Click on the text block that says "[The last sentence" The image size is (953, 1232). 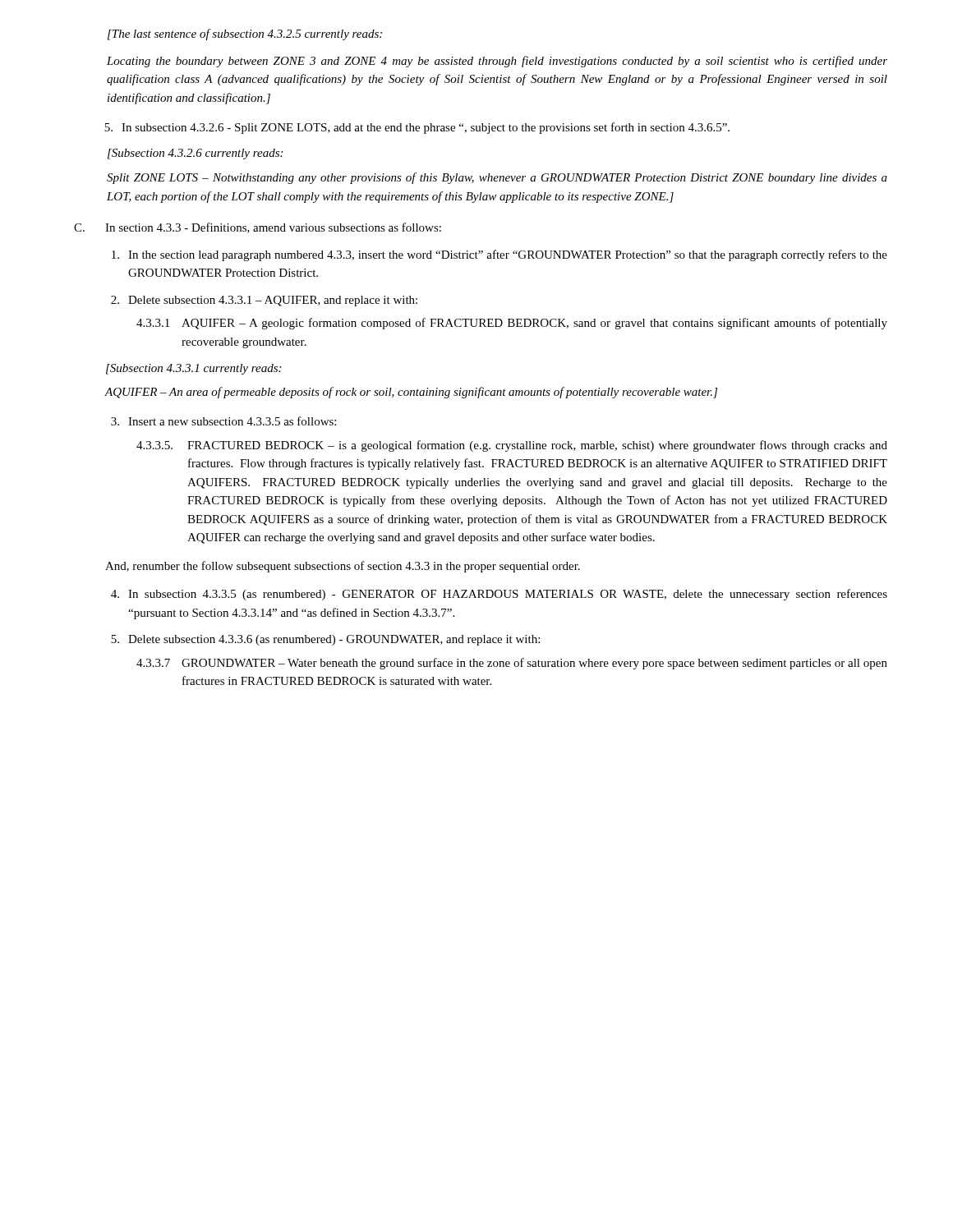point(245,34)
